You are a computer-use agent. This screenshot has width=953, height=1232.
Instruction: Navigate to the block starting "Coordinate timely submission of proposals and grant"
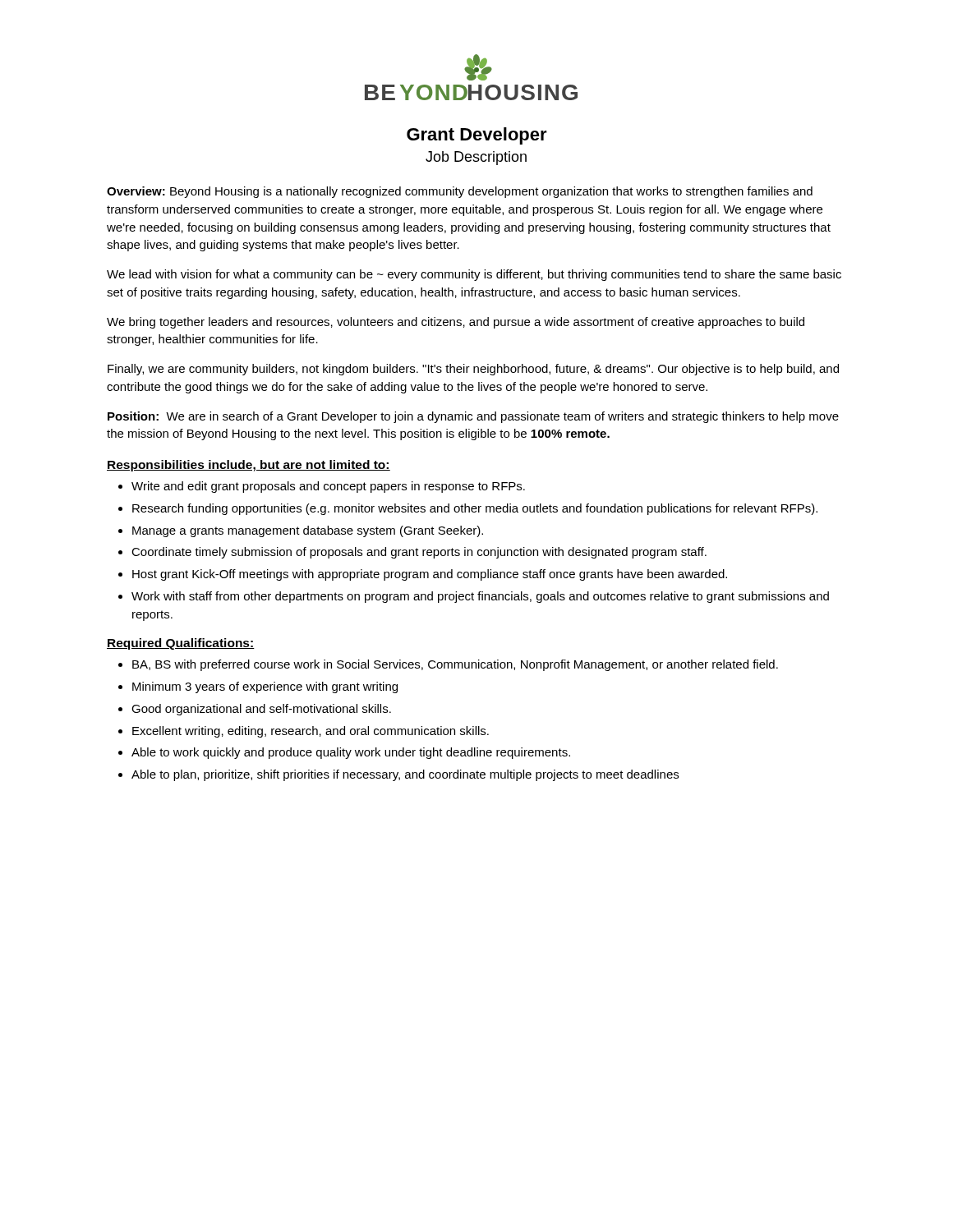(x=419, y=552)
